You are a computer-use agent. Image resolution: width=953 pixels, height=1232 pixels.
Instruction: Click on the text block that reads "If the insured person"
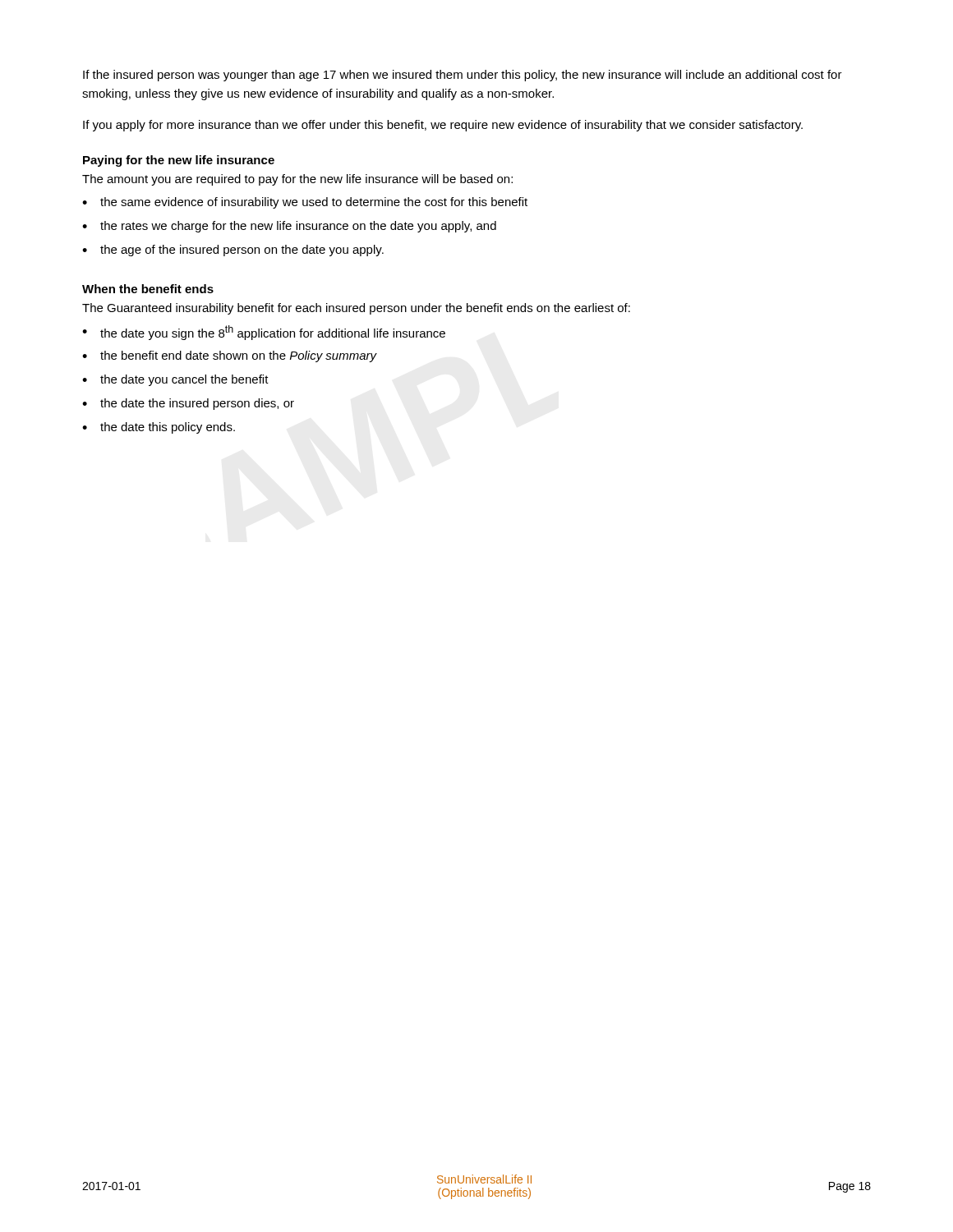[462, 84]
